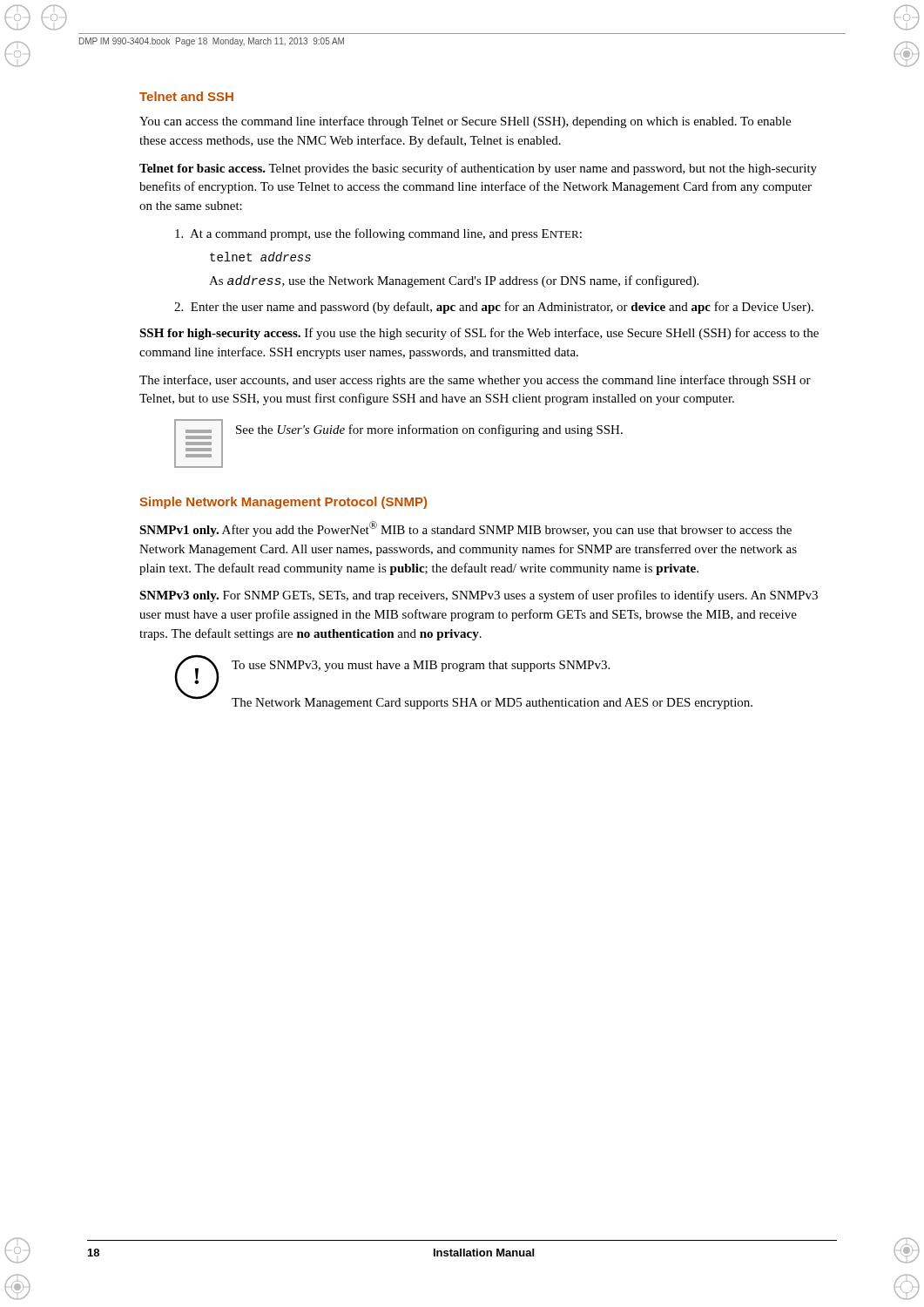The width and height of the screenshot is (924, 1307).
Task: Locate the passage starting "SNMPv3 only. For SNMP"
Action: click(479, 614)
